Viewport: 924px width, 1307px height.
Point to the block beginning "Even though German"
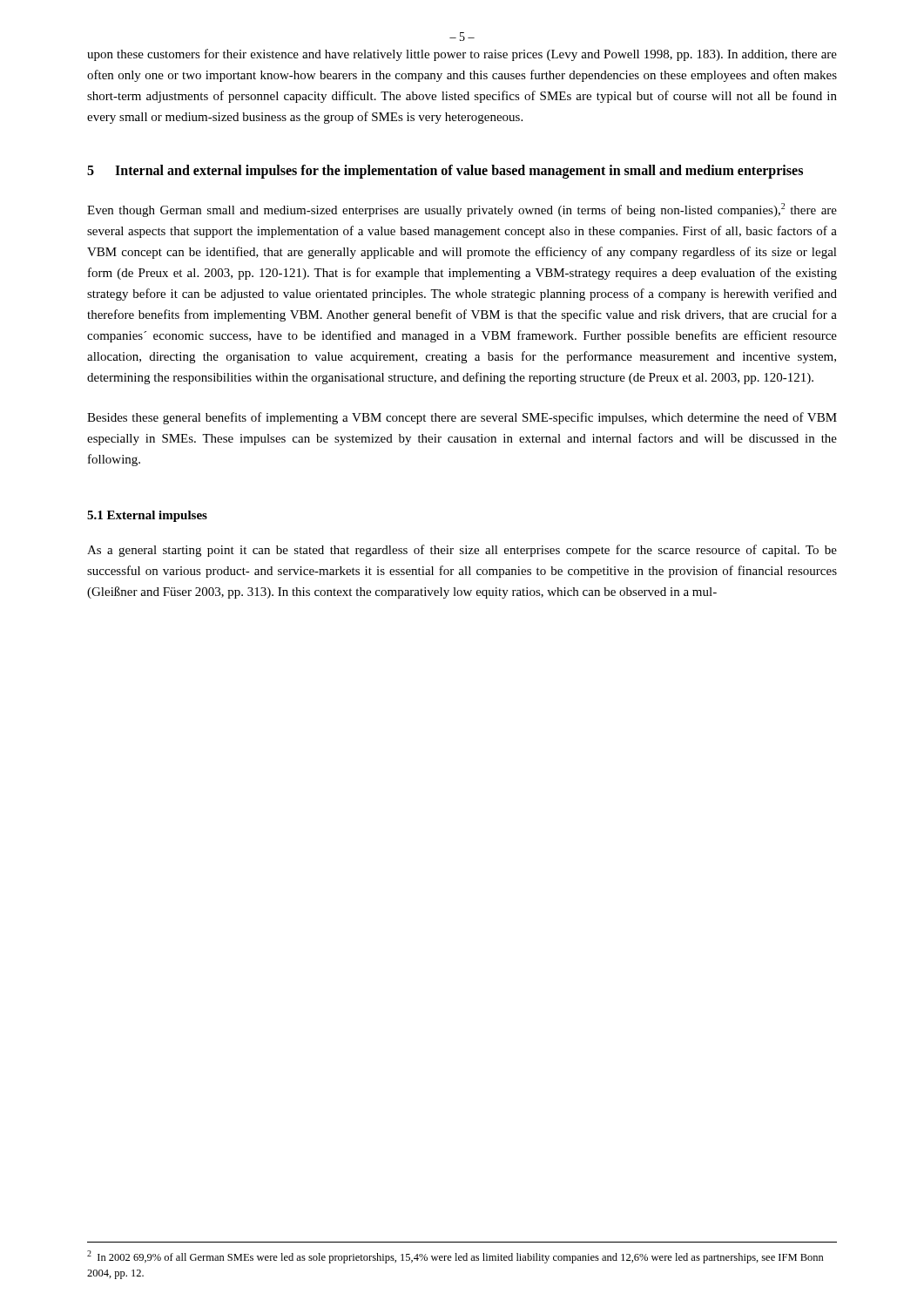point(462,294)
